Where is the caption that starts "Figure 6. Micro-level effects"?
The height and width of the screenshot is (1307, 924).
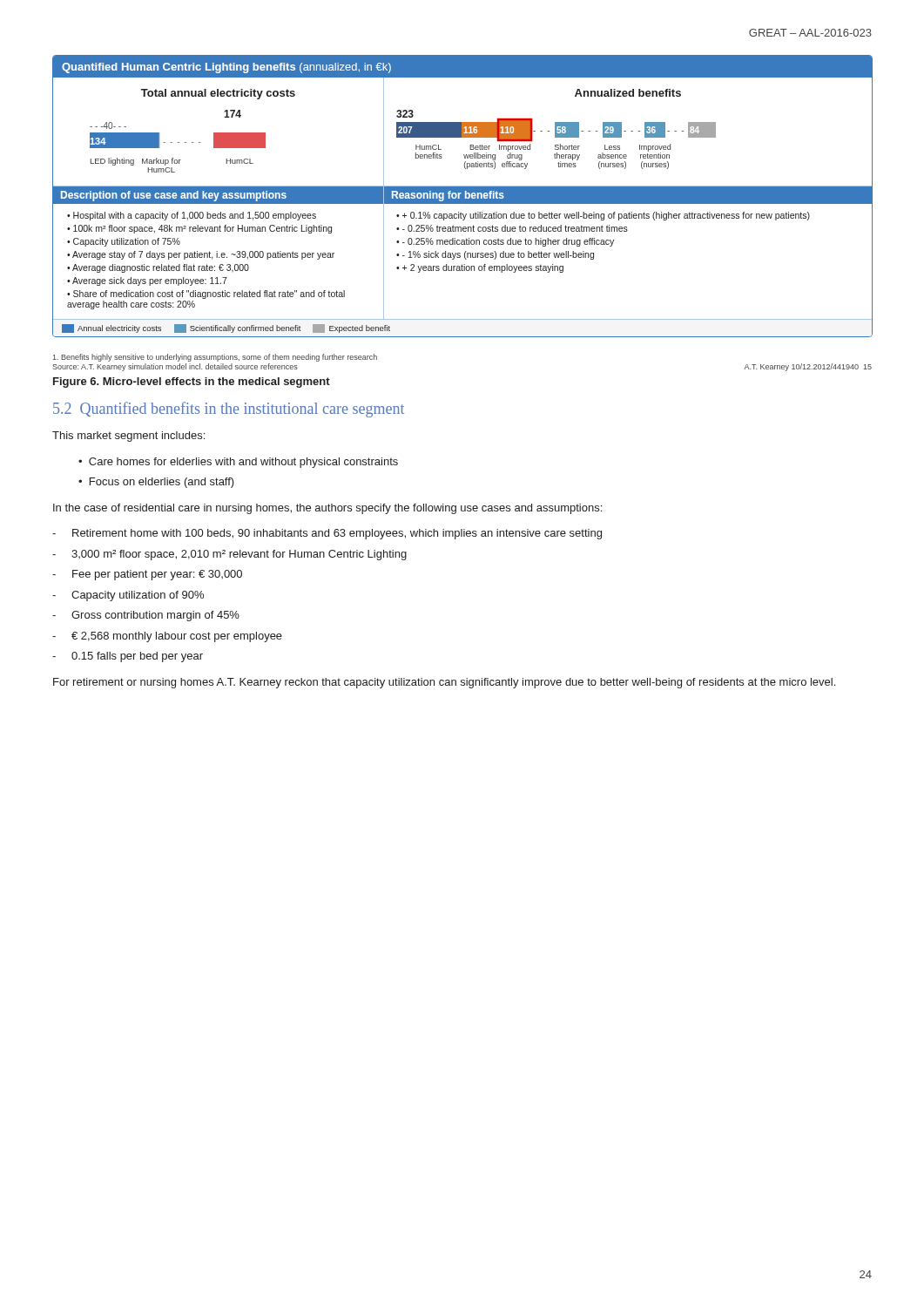pyautogui.click(x=191, y=381)
